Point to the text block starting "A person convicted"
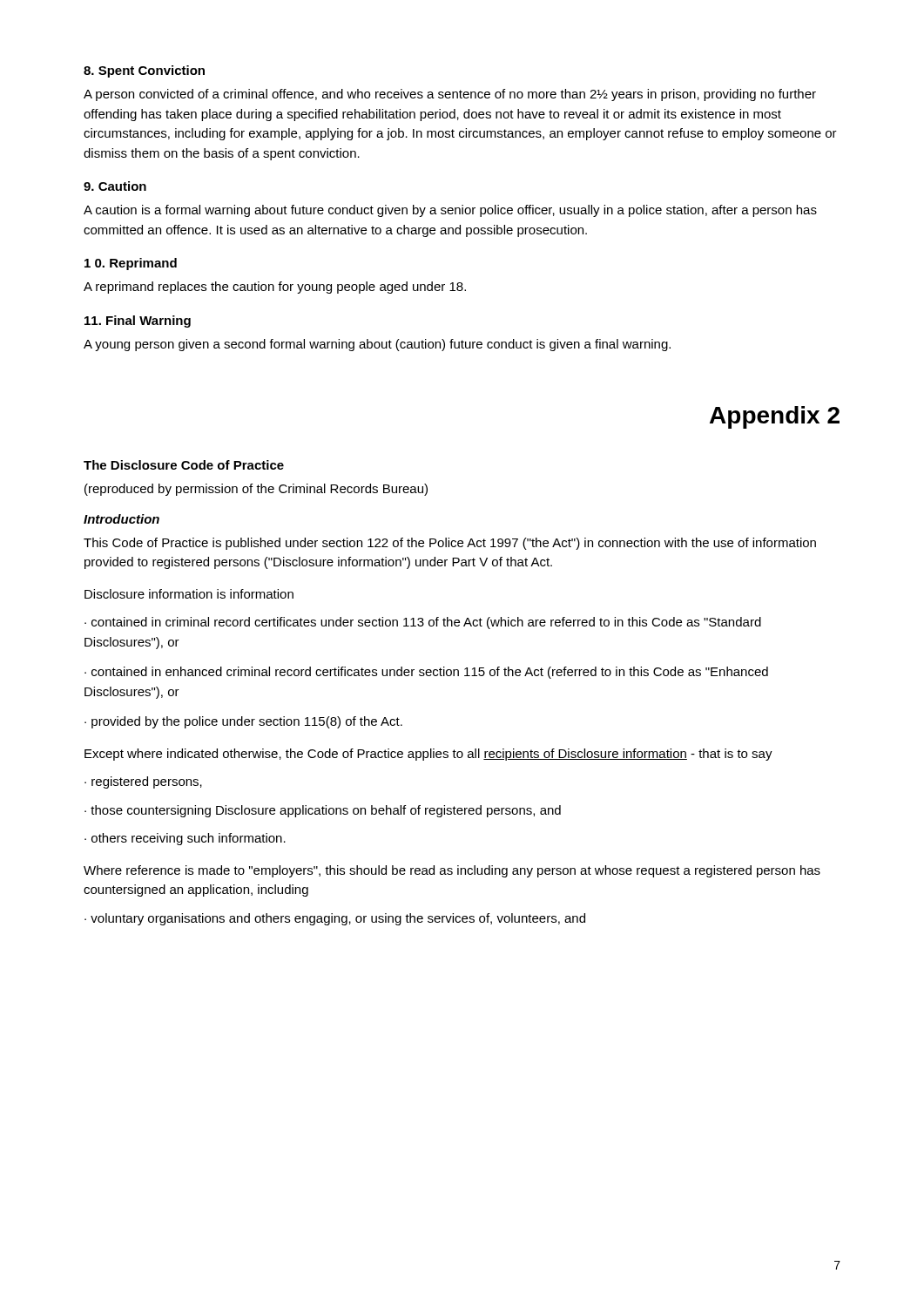 [x=460, y=123]
